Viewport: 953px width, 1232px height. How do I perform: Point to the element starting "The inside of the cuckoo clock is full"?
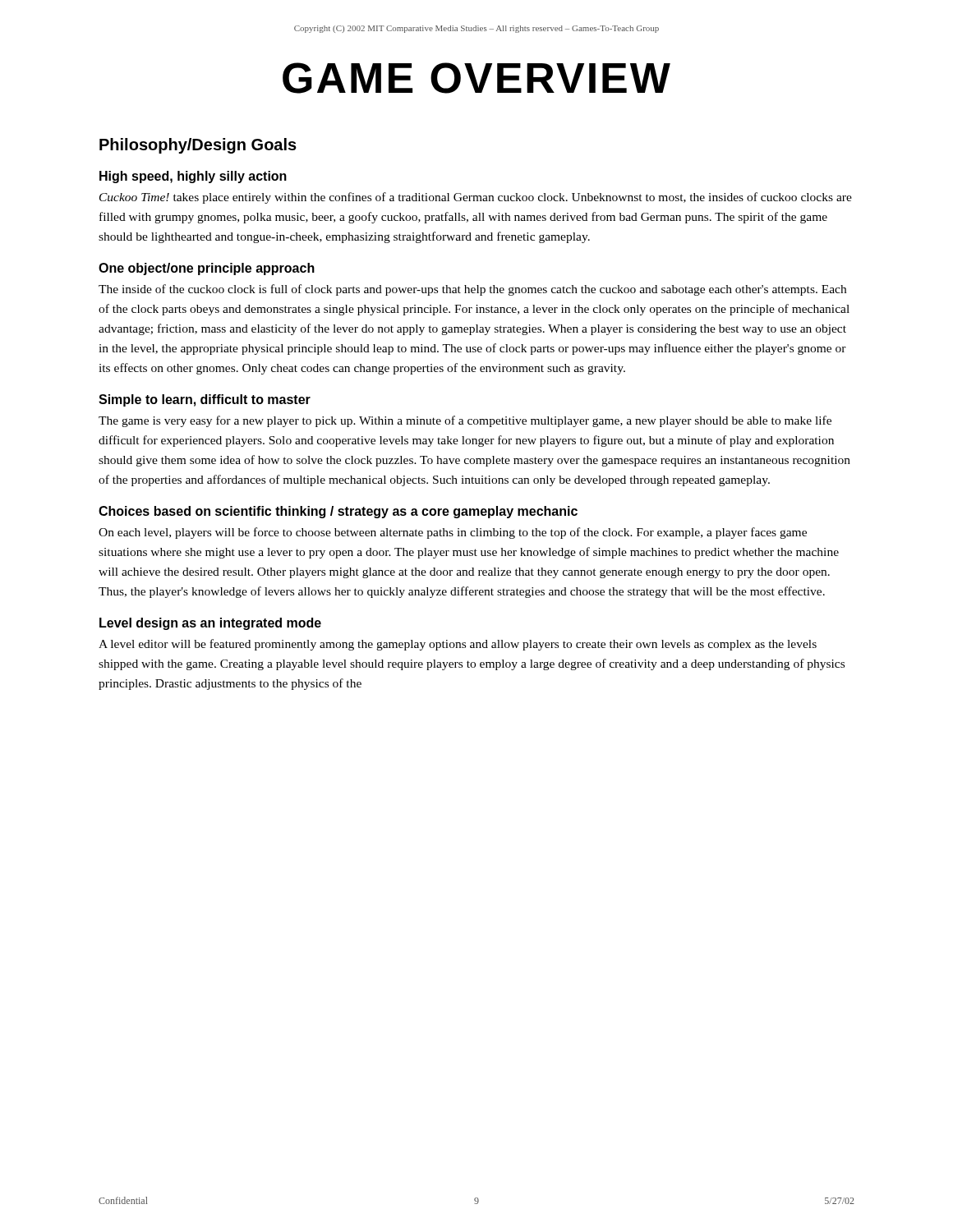pos(474,328)
